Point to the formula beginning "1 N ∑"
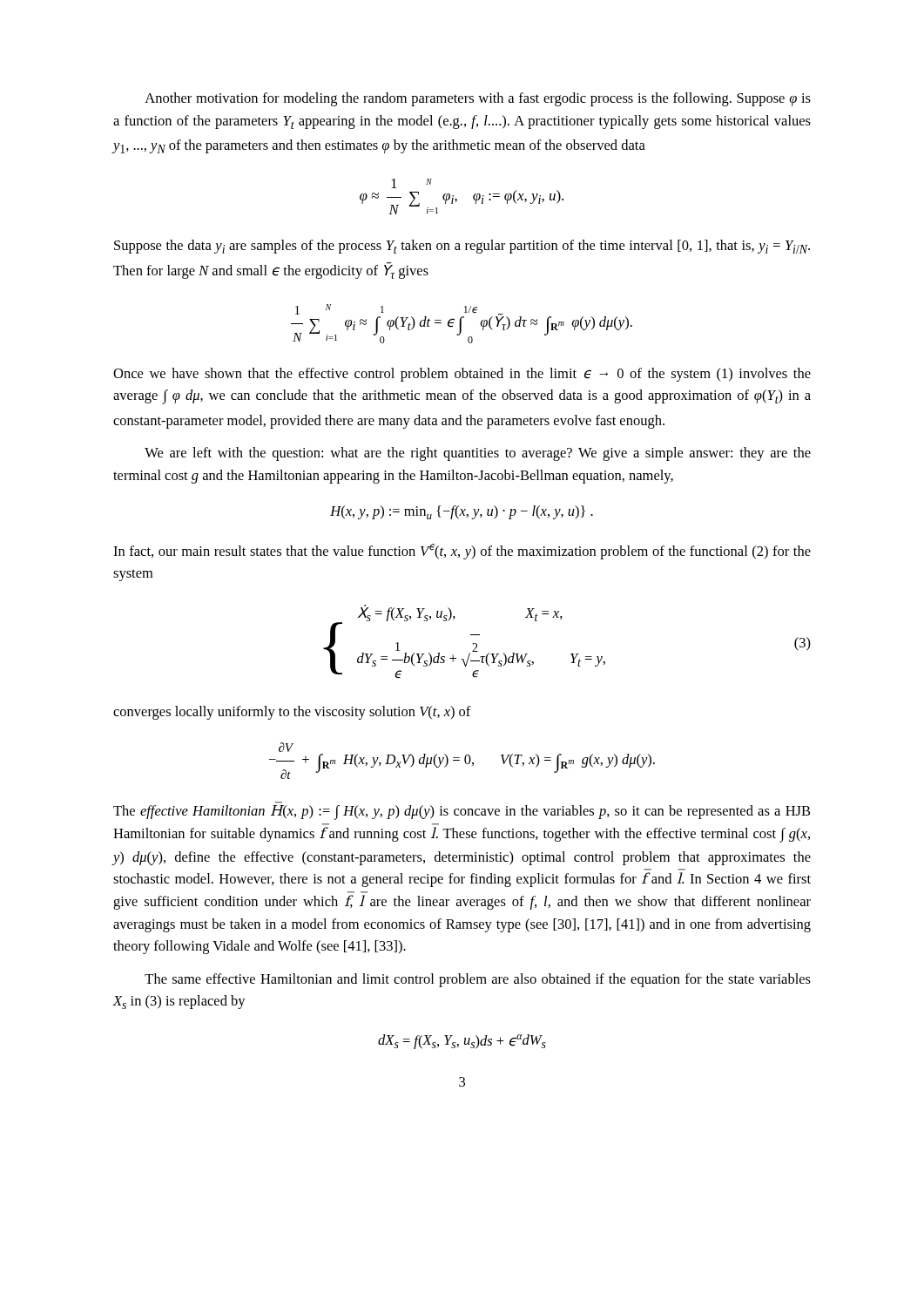The height and width of the screenshot is (1307, 924). [462, 323]
